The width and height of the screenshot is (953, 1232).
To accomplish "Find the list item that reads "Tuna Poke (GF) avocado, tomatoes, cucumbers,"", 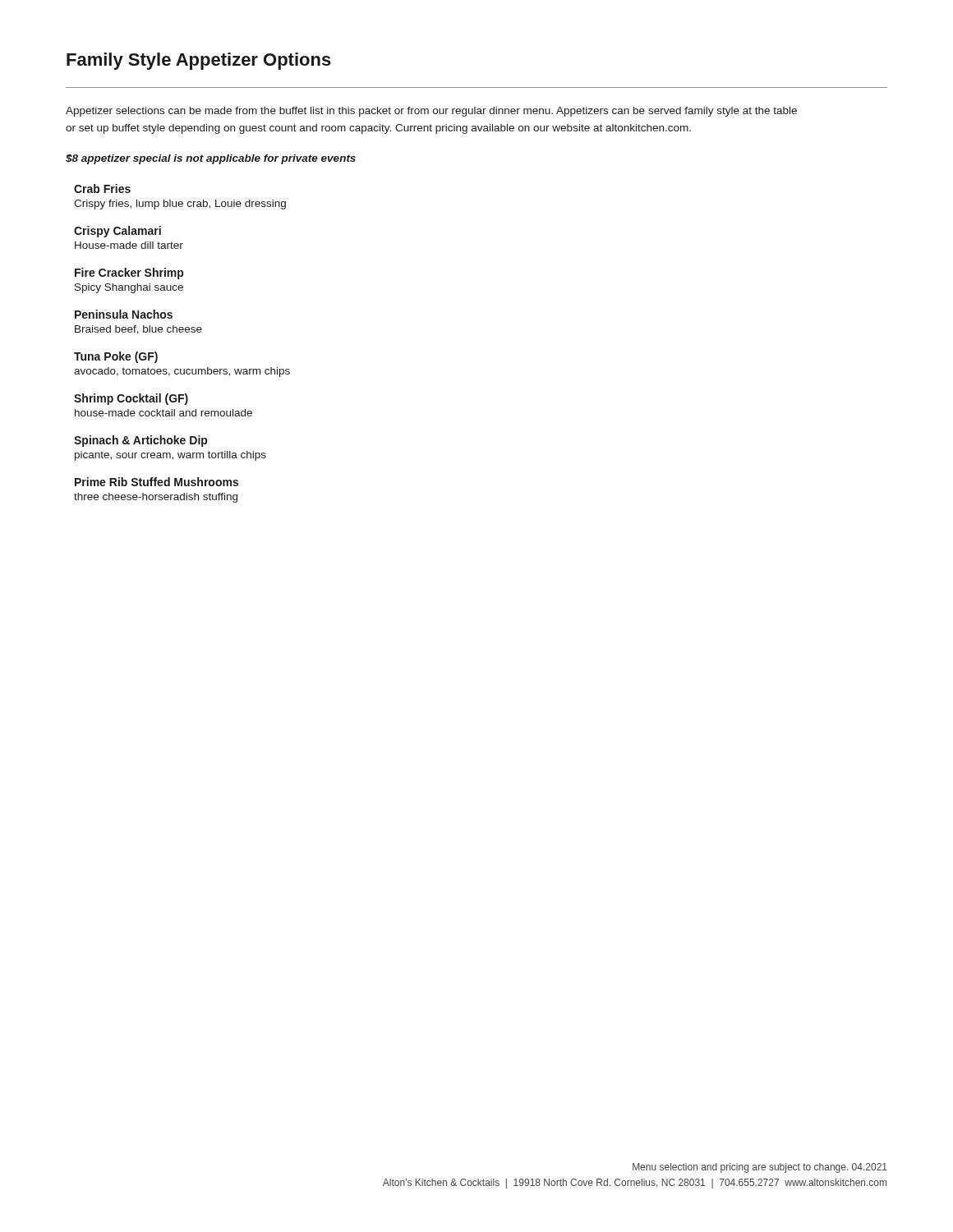I will 116,357.
